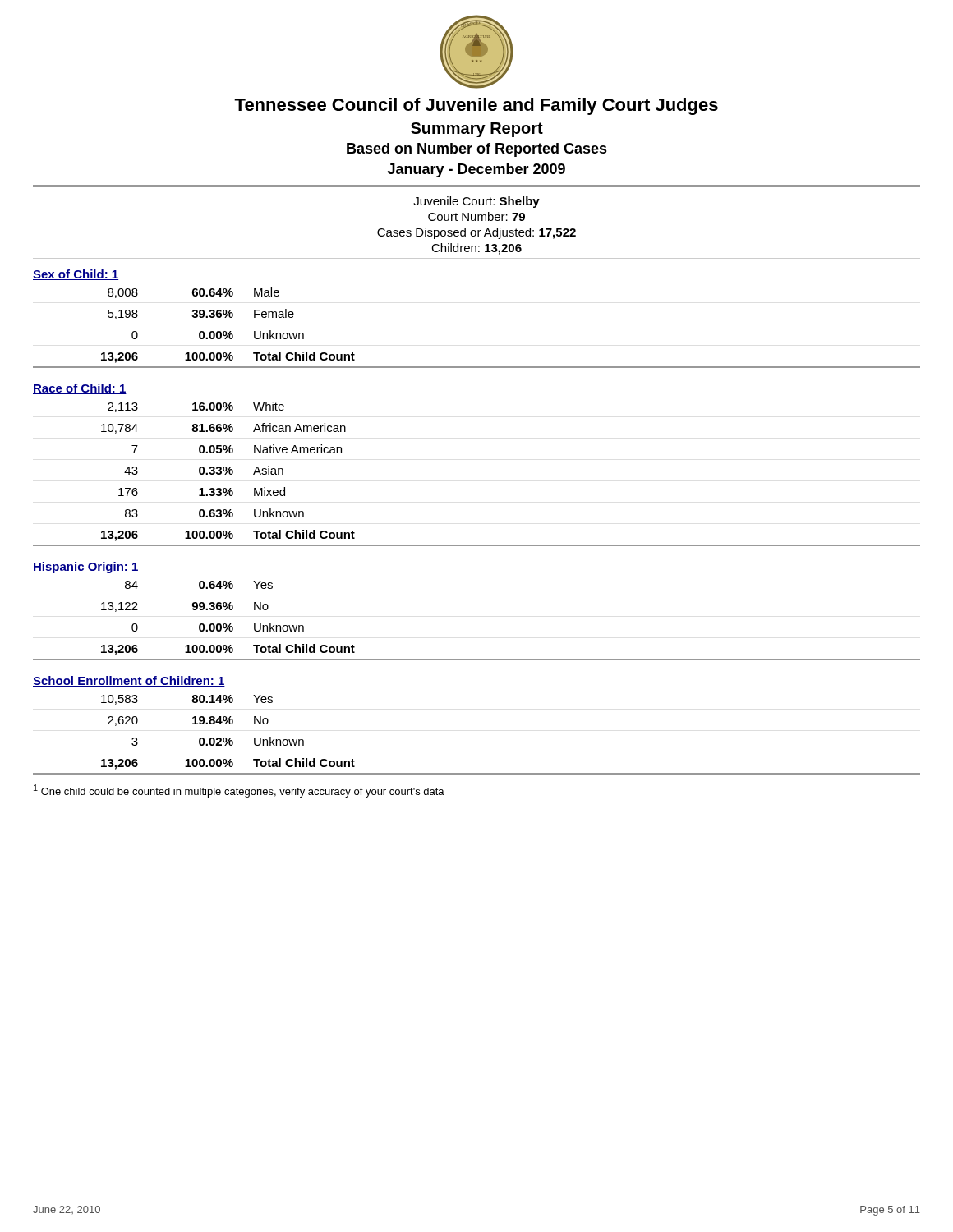The image size is (953, 1232).
Task: Find "Race of Child: 1" on this page
Action: point(79,388)
